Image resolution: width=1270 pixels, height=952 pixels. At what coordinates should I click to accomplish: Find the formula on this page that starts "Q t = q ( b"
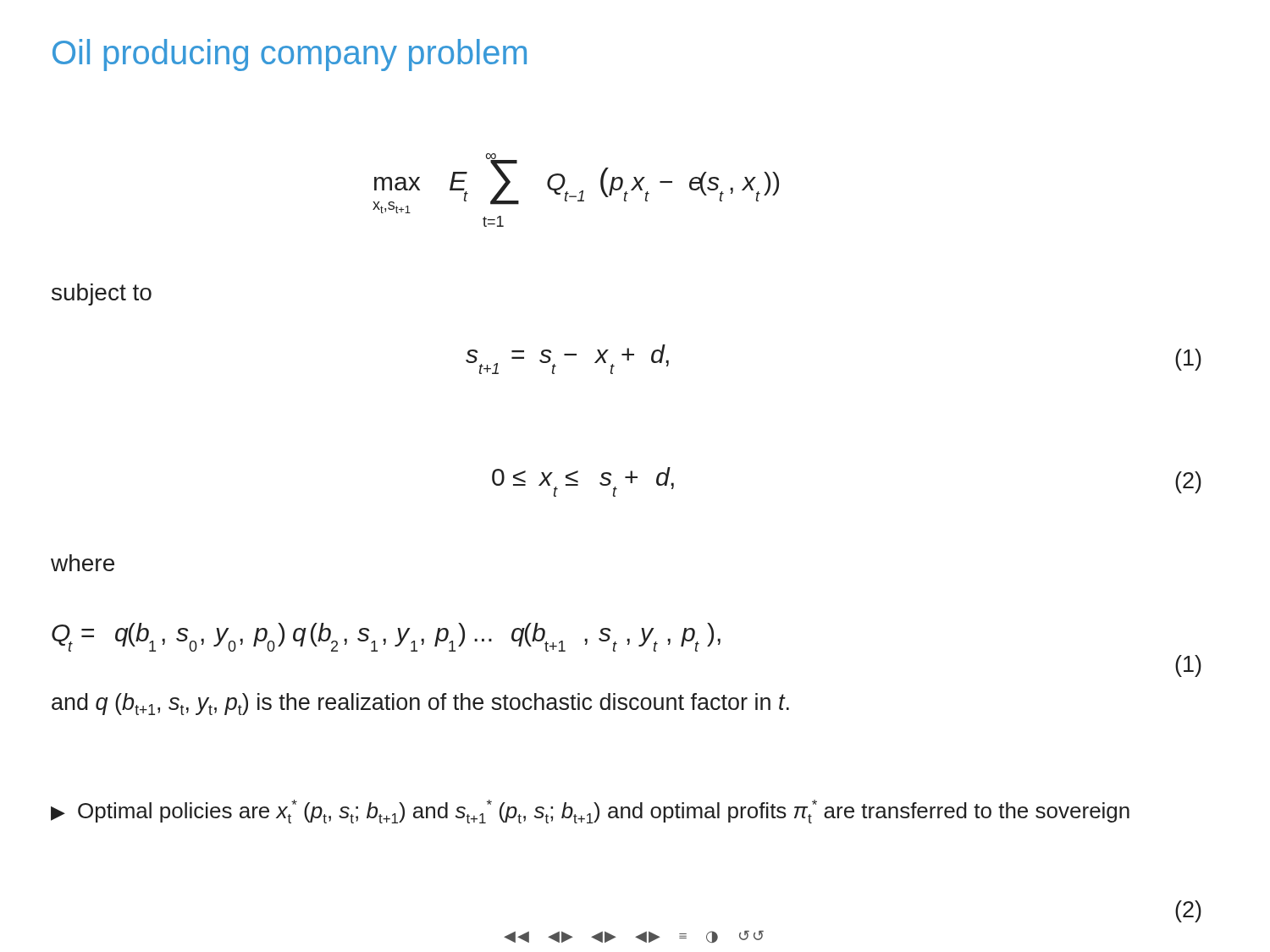coord(635,630)
